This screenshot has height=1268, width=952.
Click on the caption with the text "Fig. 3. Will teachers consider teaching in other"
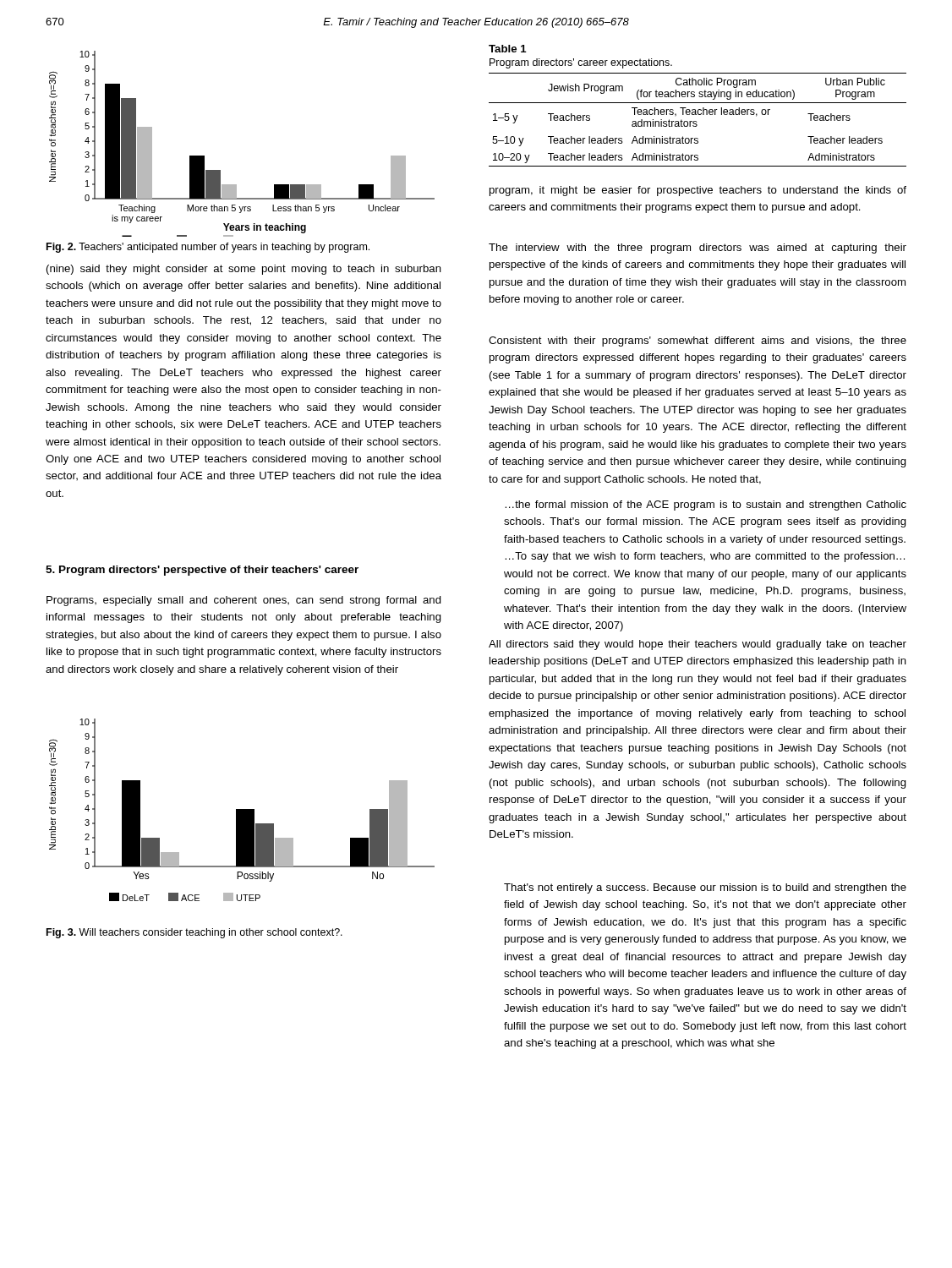tap(194, 932)
